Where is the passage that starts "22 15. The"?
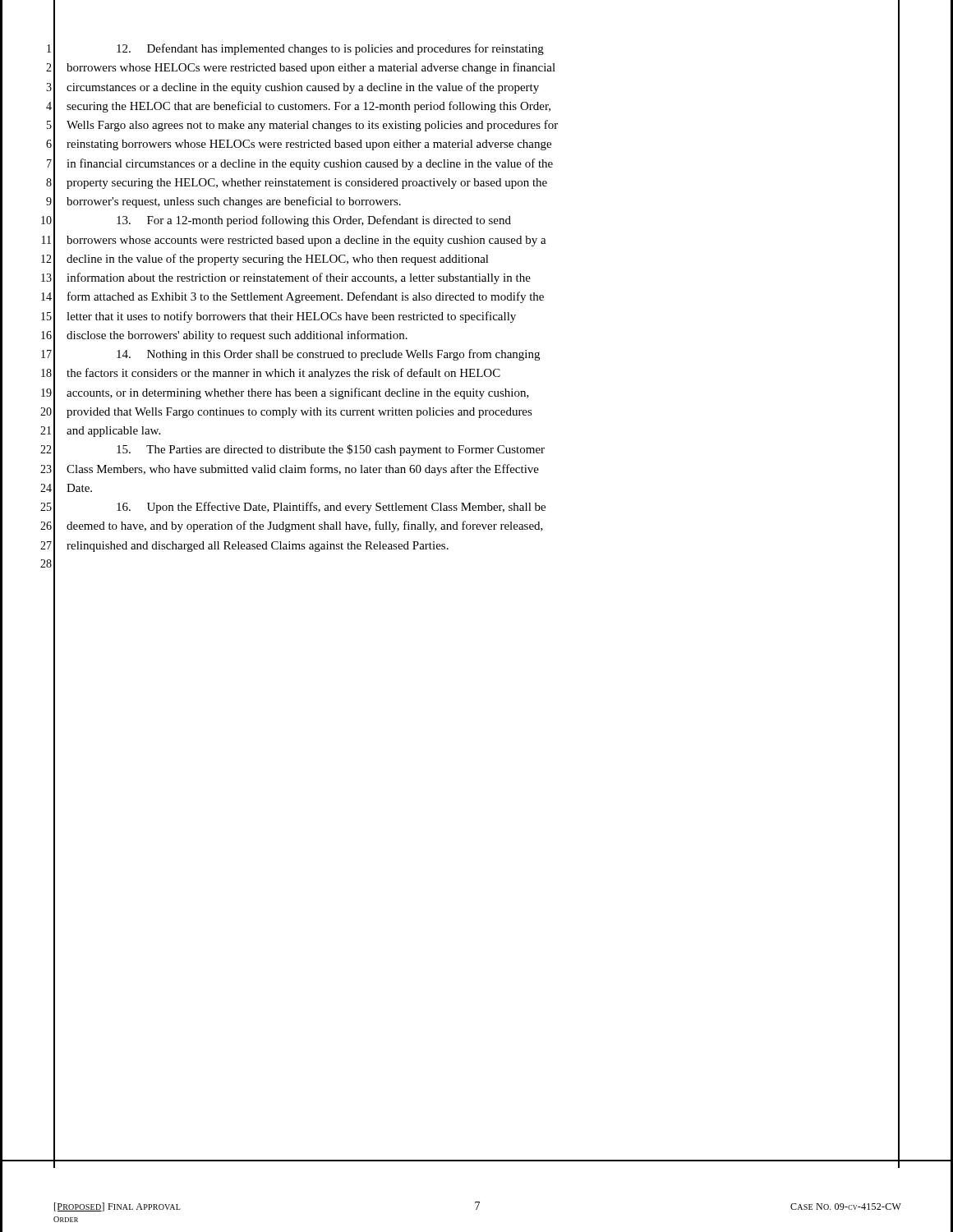 [476, 469]
